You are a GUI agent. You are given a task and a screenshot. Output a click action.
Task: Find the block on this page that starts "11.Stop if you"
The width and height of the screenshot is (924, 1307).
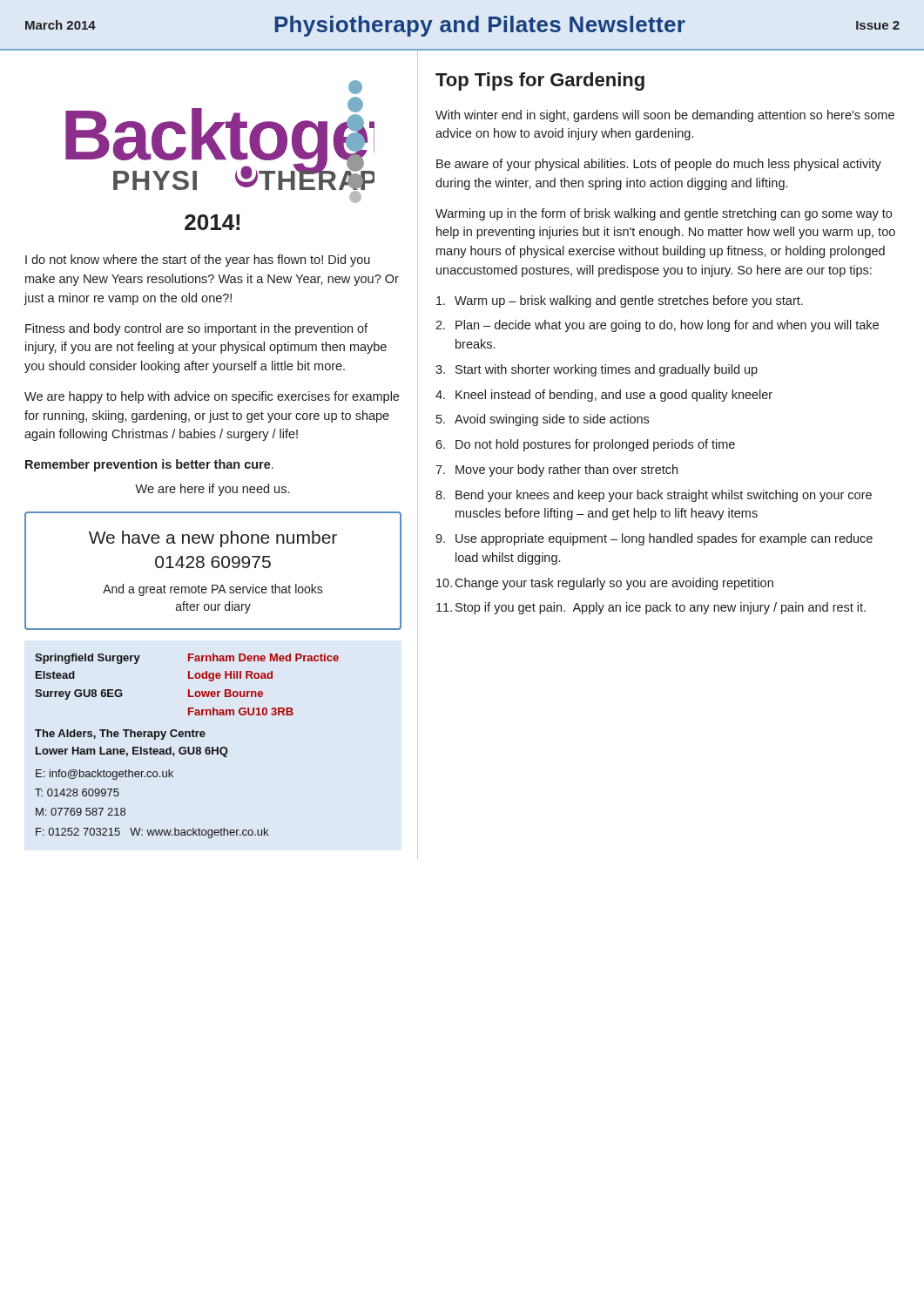pos(651,608)
